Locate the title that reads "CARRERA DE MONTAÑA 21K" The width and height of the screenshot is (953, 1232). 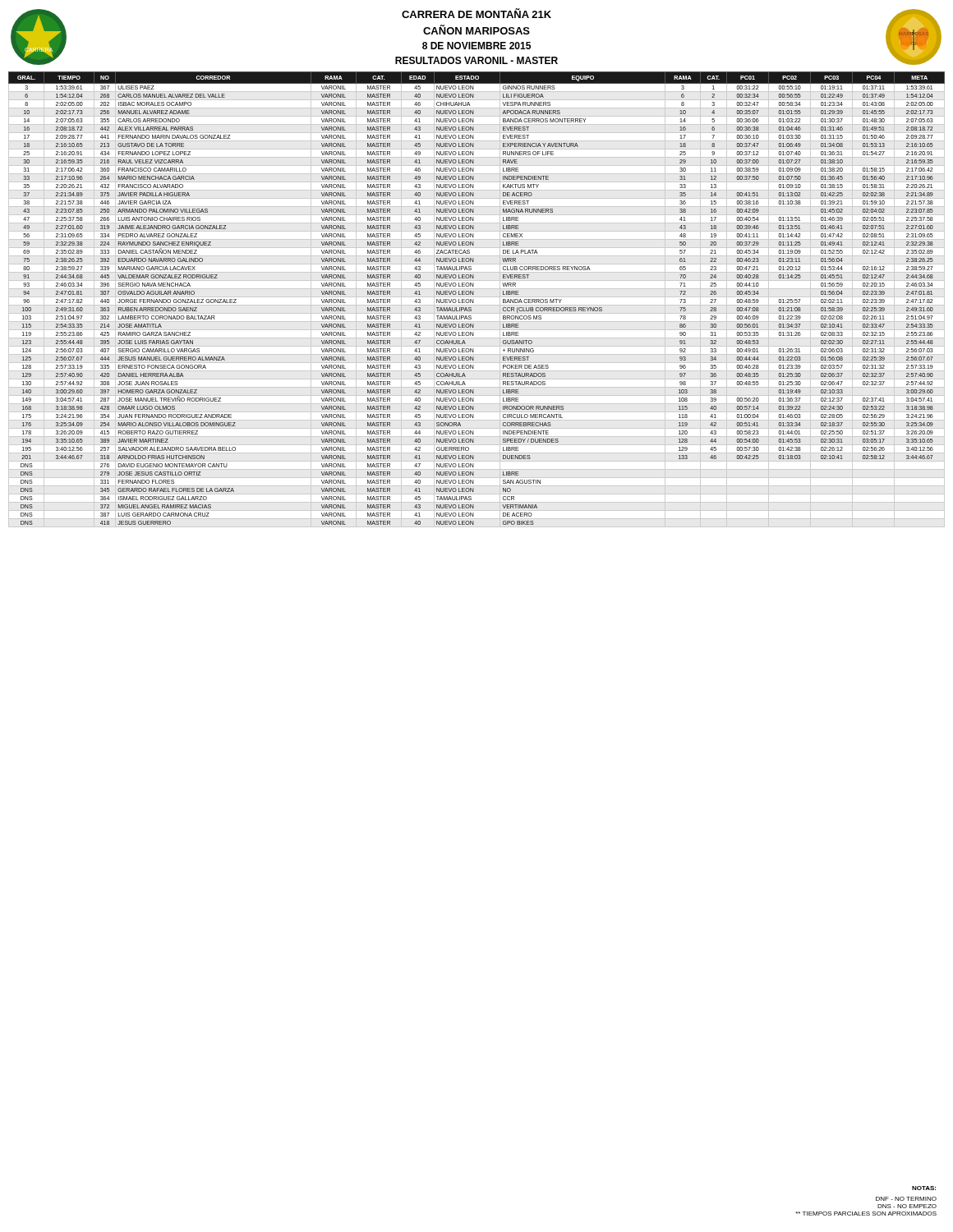[476, 37]
